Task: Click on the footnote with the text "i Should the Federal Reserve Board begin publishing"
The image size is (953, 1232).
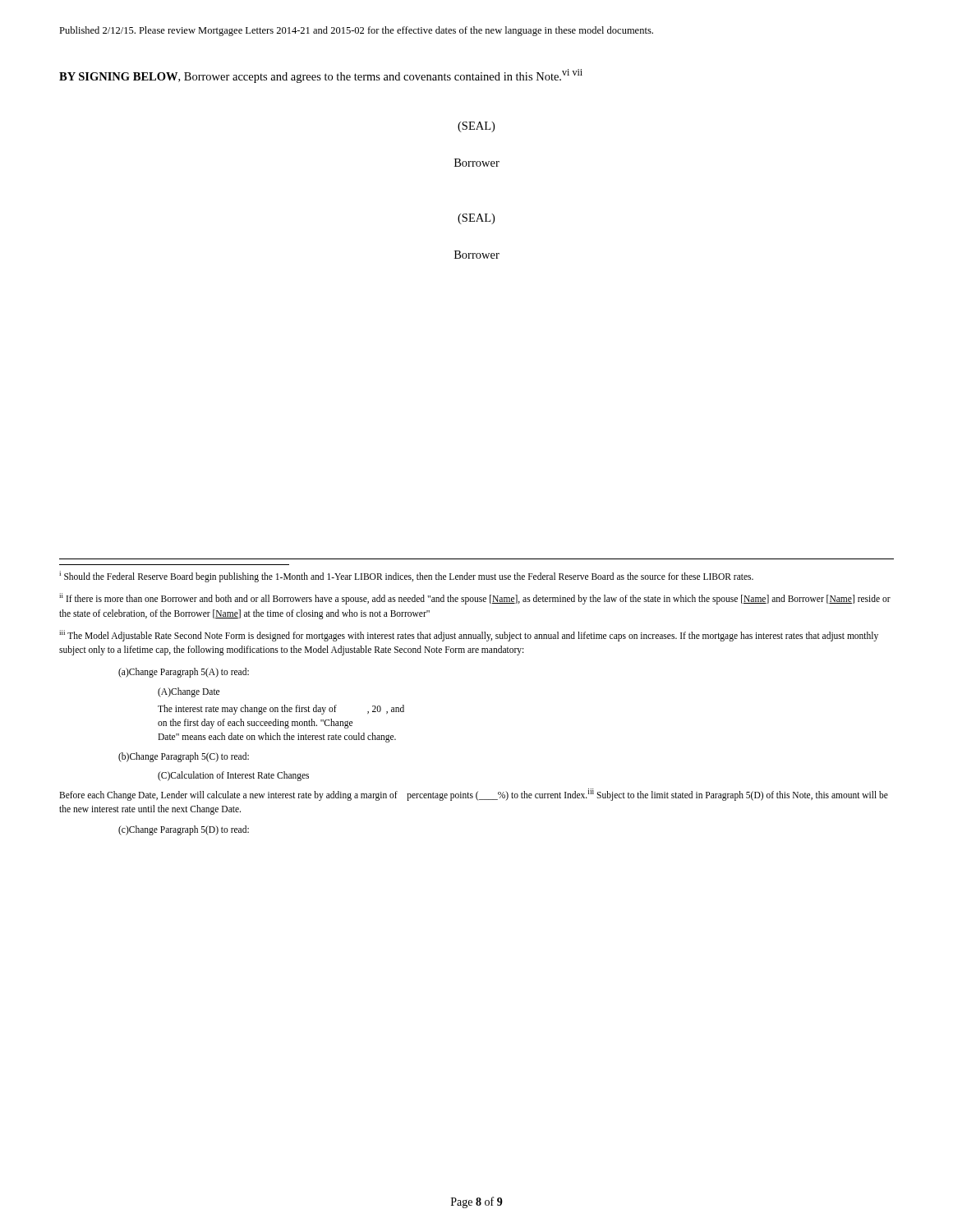Action: tap(406, 576)
